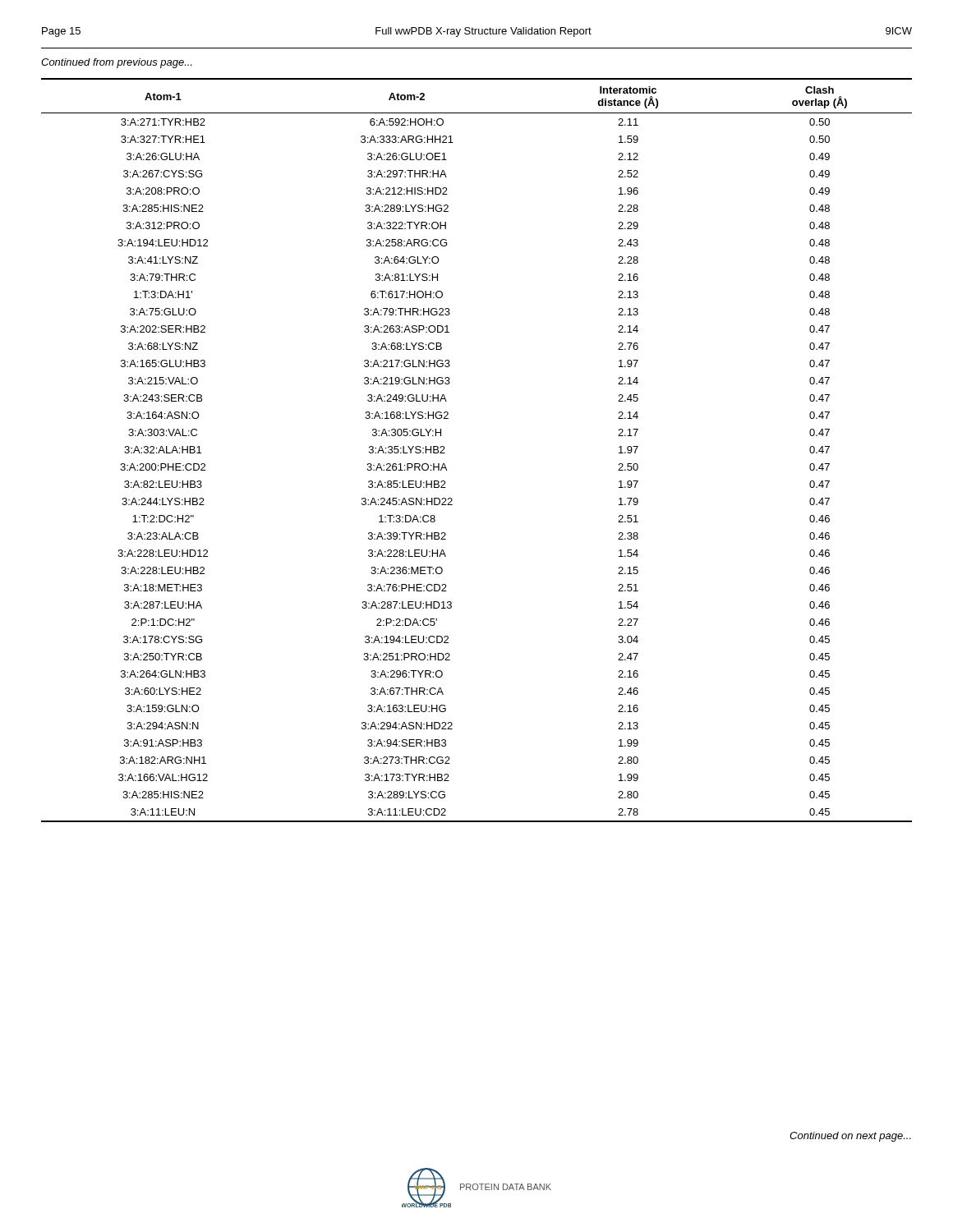Viewport: 953px width, 1232px height.
Task: Select the logo
Action: pos(476,1187)
